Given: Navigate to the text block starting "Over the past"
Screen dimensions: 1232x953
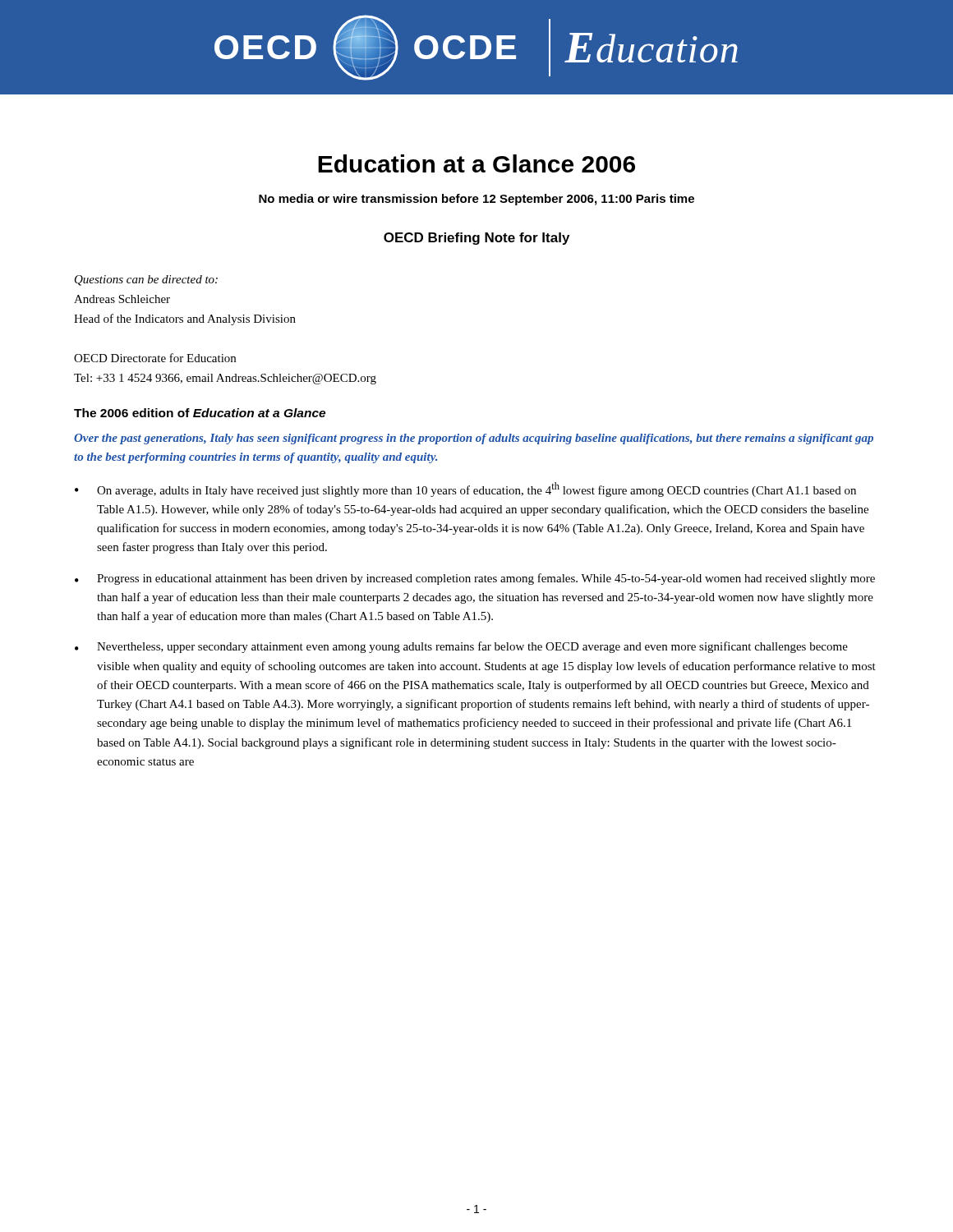Looking at the screenshot, I should point(474,447).
